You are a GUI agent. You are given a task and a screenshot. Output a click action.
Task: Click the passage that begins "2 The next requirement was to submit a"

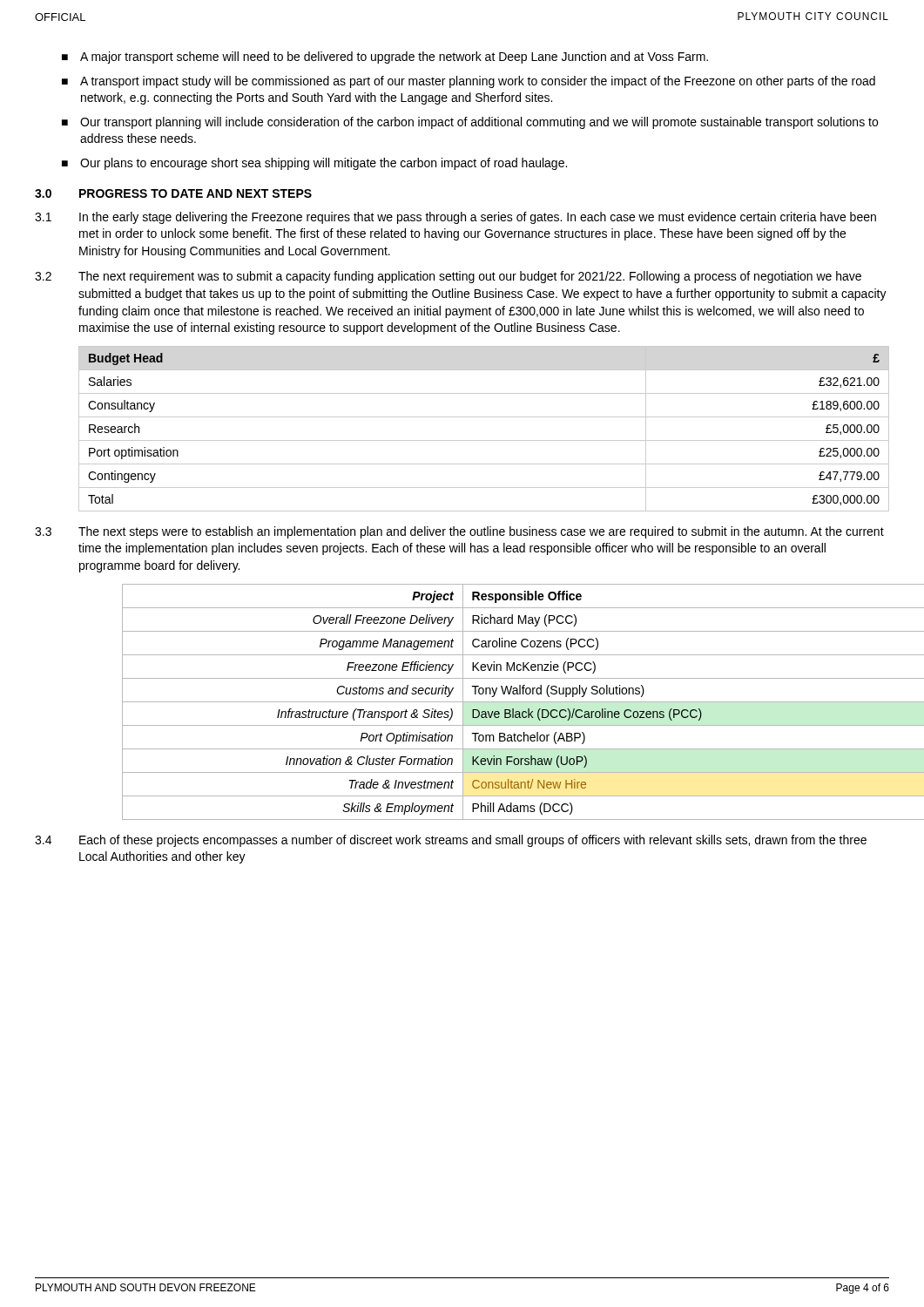coord(462,303)
